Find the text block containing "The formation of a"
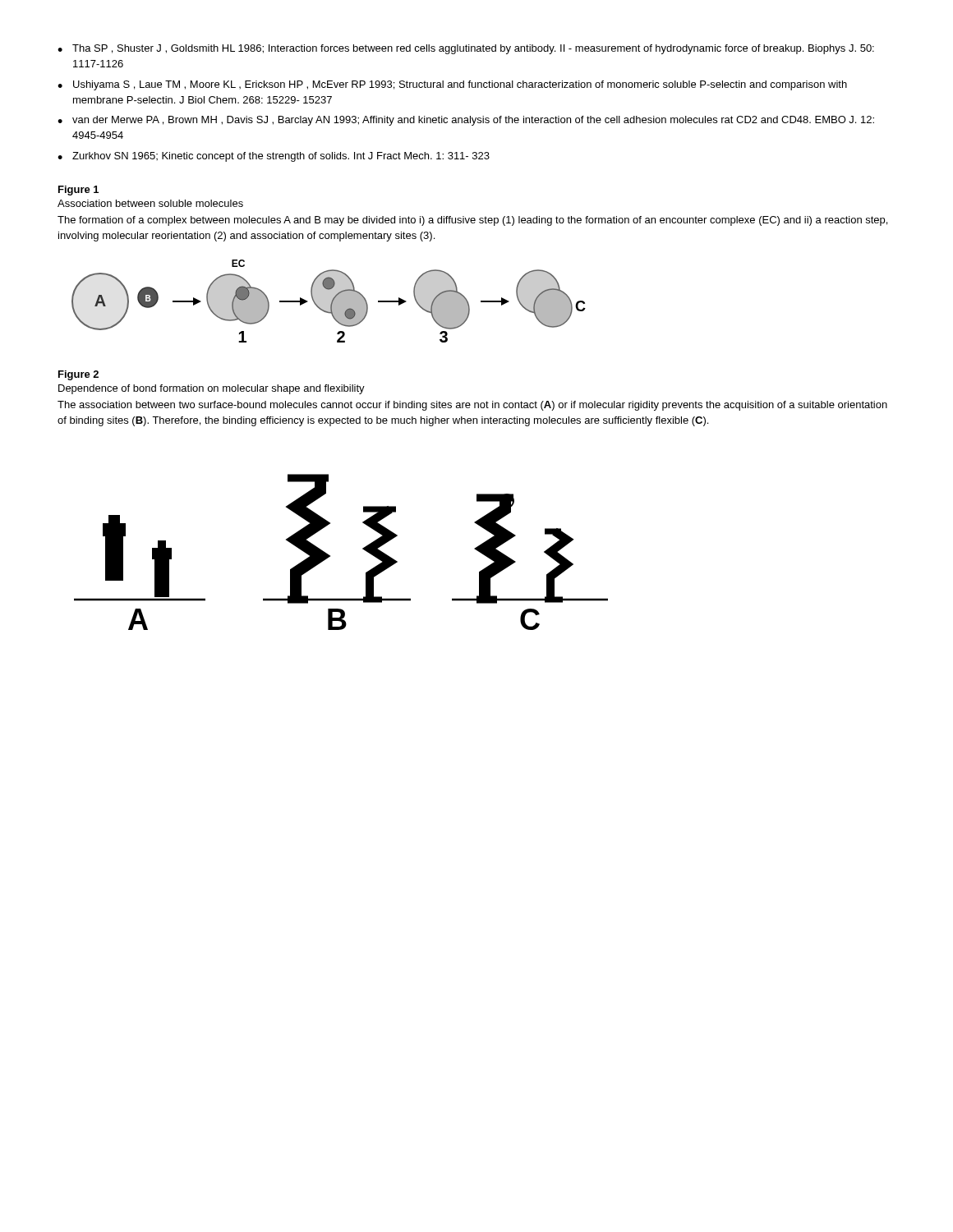Viewport: 953px width, 1232px height. 473,228
